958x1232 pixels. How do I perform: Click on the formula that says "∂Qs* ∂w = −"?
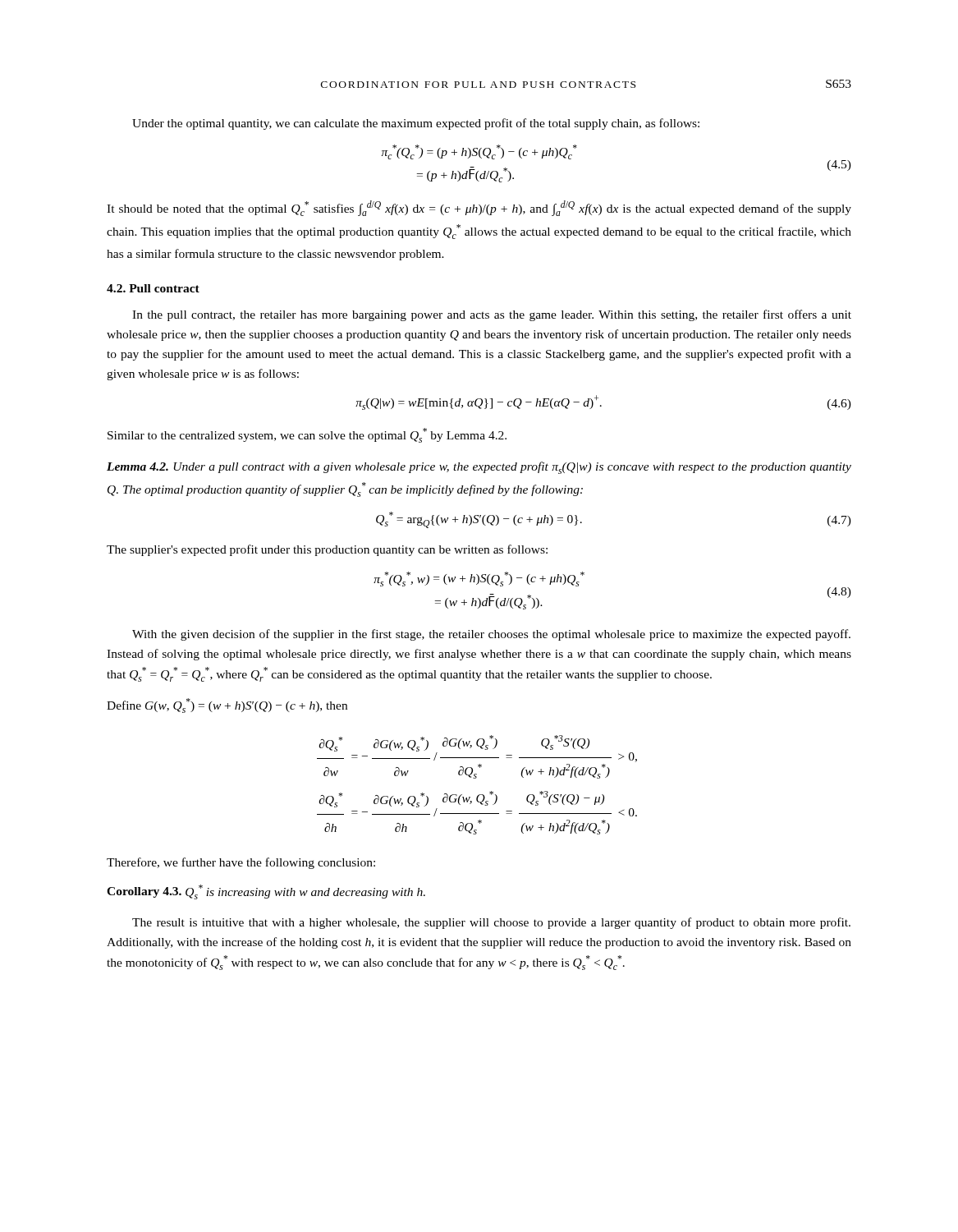click(479, 786)
